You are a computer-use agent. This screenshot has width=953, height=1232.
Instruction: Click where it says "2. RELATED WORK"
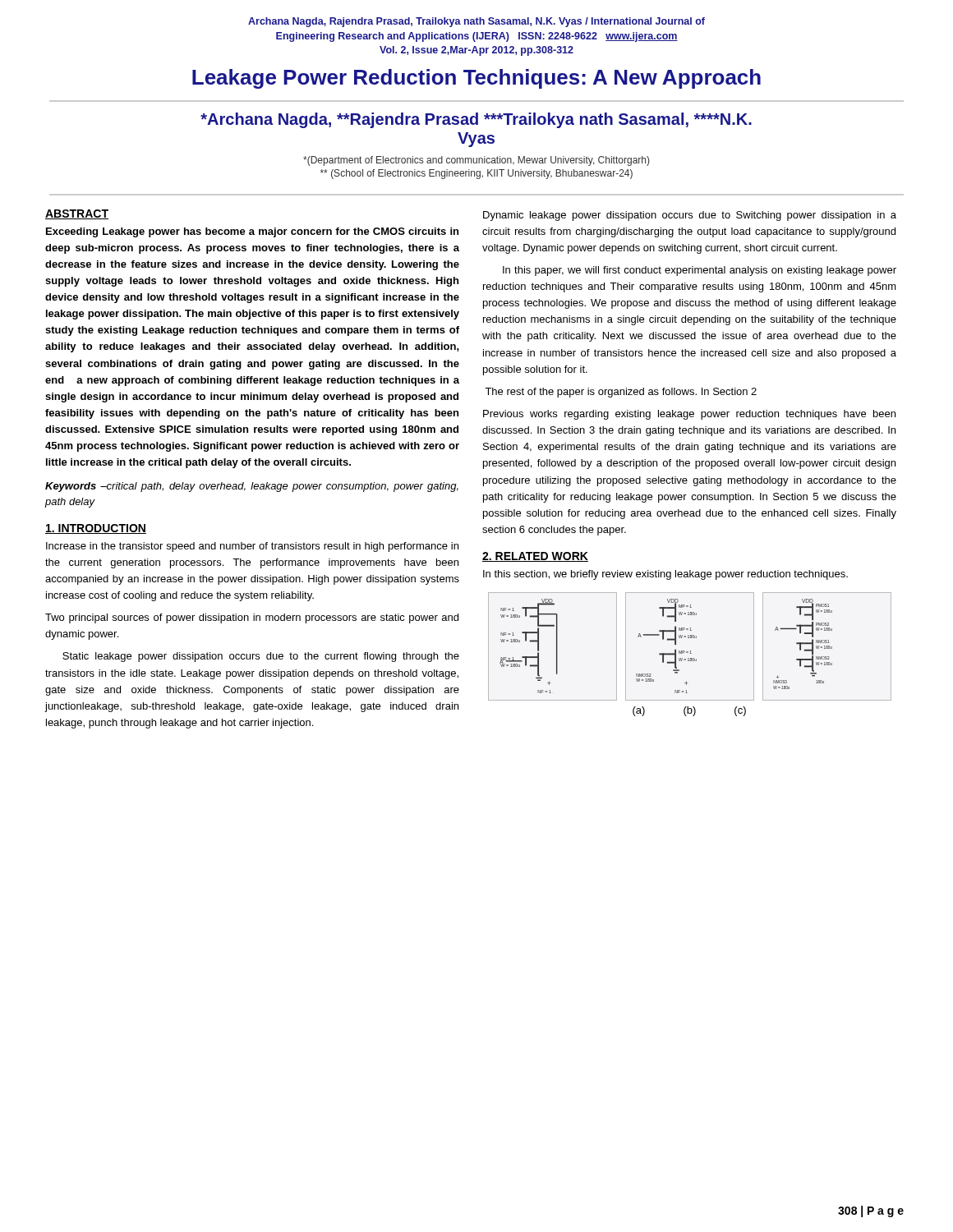point(535,556)
